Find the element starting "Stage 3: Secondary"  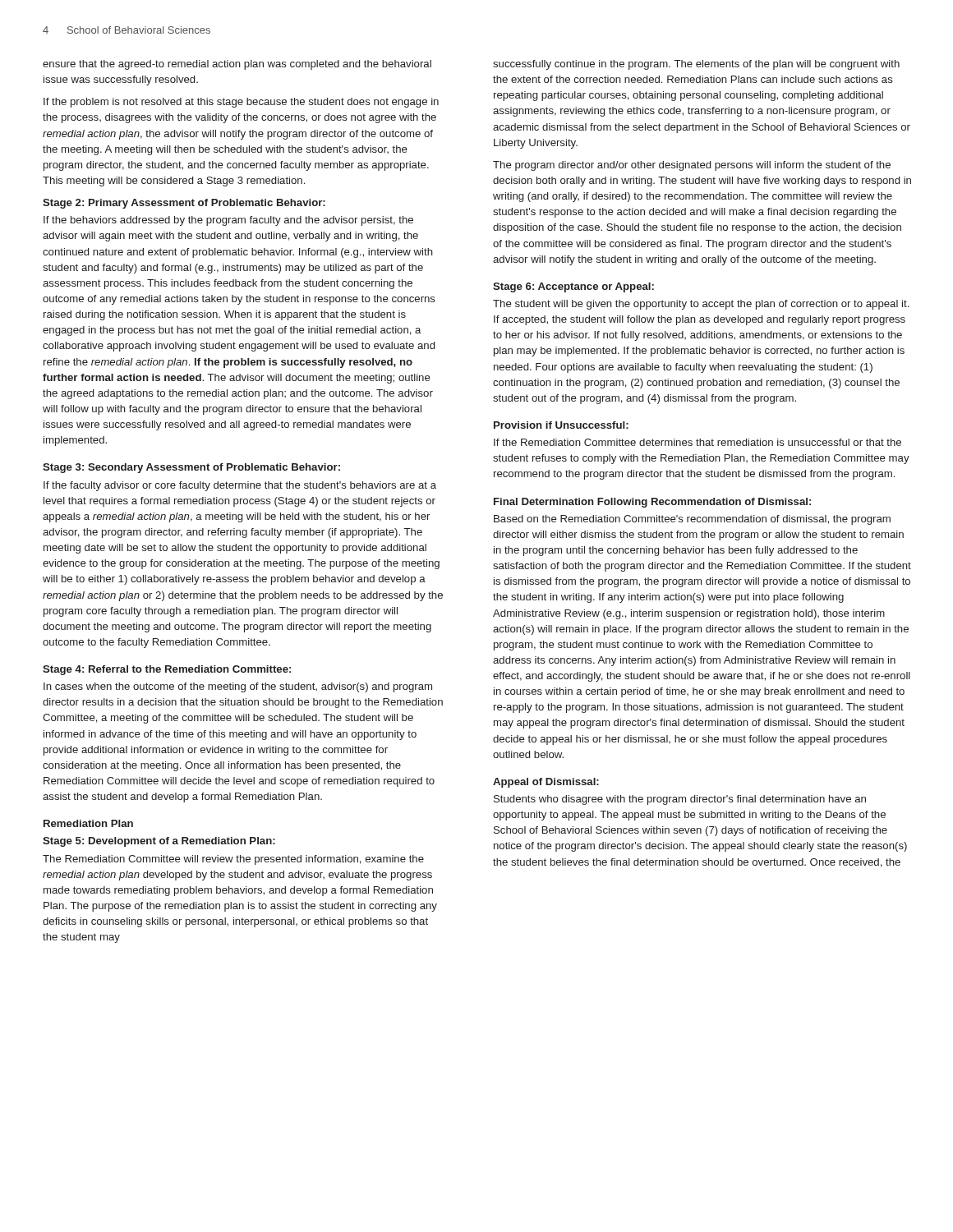tap(244, 467)
